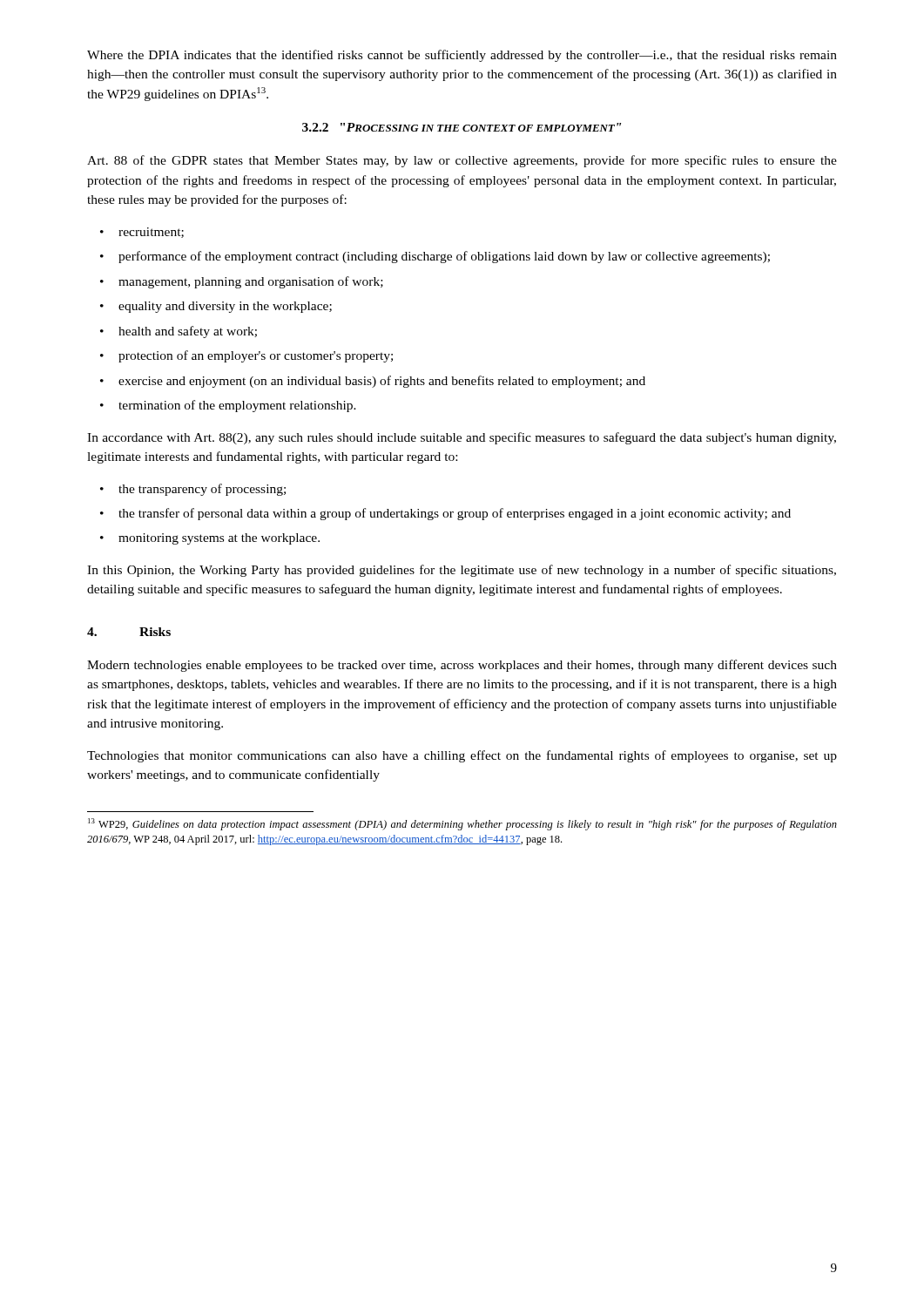Screen dimensions: 1307x924
Task: Select the text block starting "In this Opinion, the Working Party"
Action: pos(462,580)
